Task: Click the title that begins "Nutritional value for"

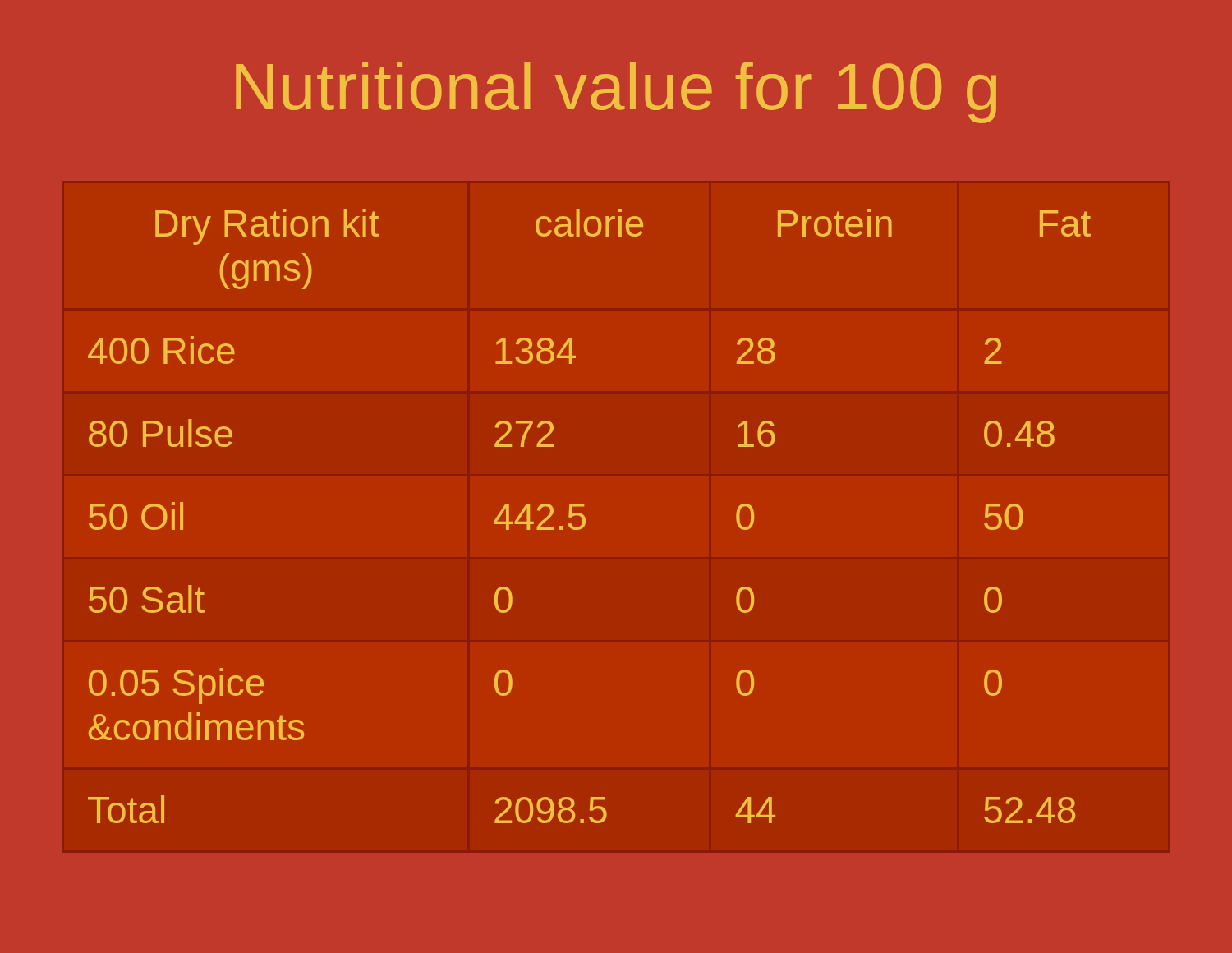Action: 616,87
